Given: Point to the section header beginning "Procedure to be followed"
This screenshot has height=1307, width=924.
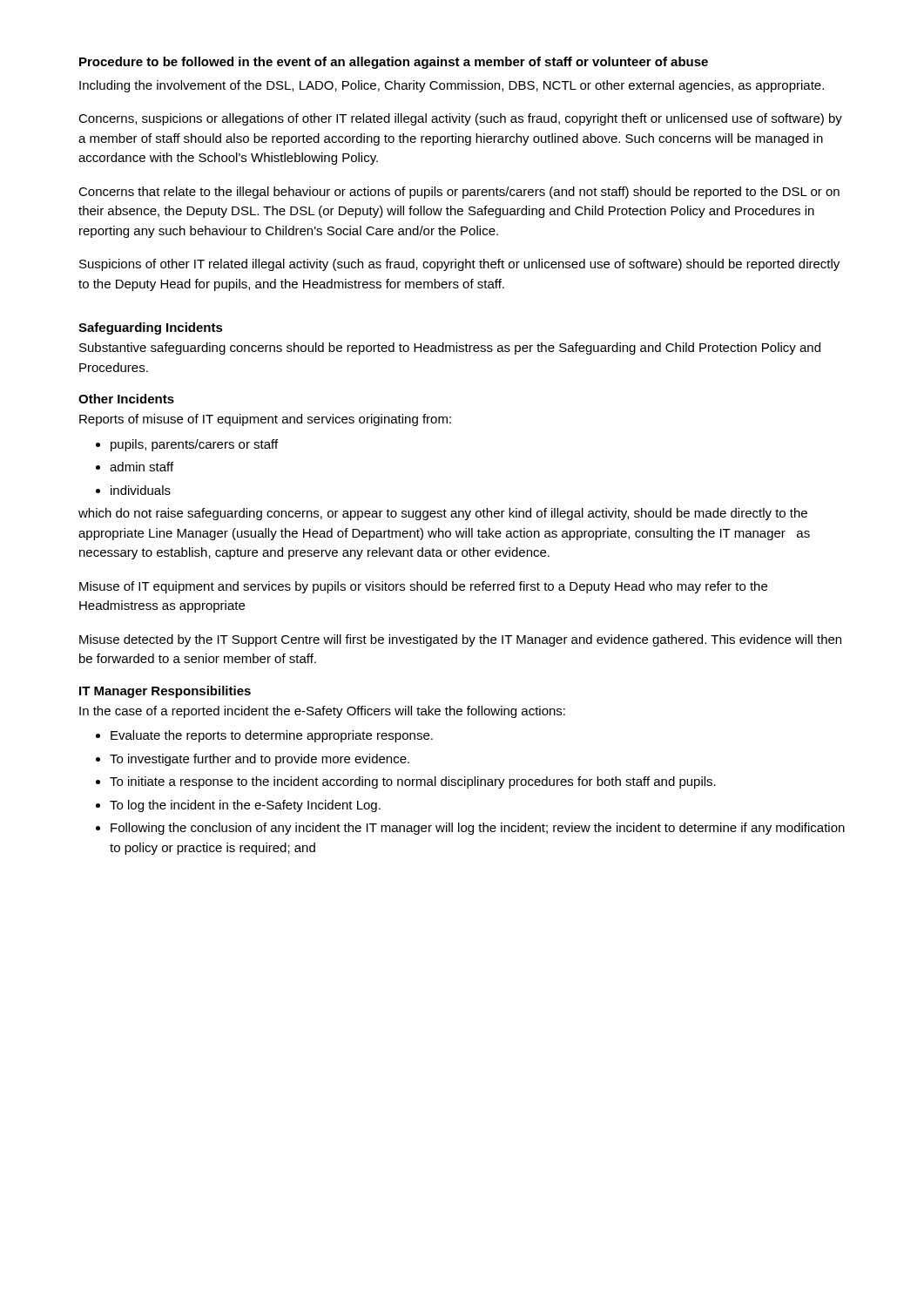Looking at the screenshot, I should coord(393,61).
